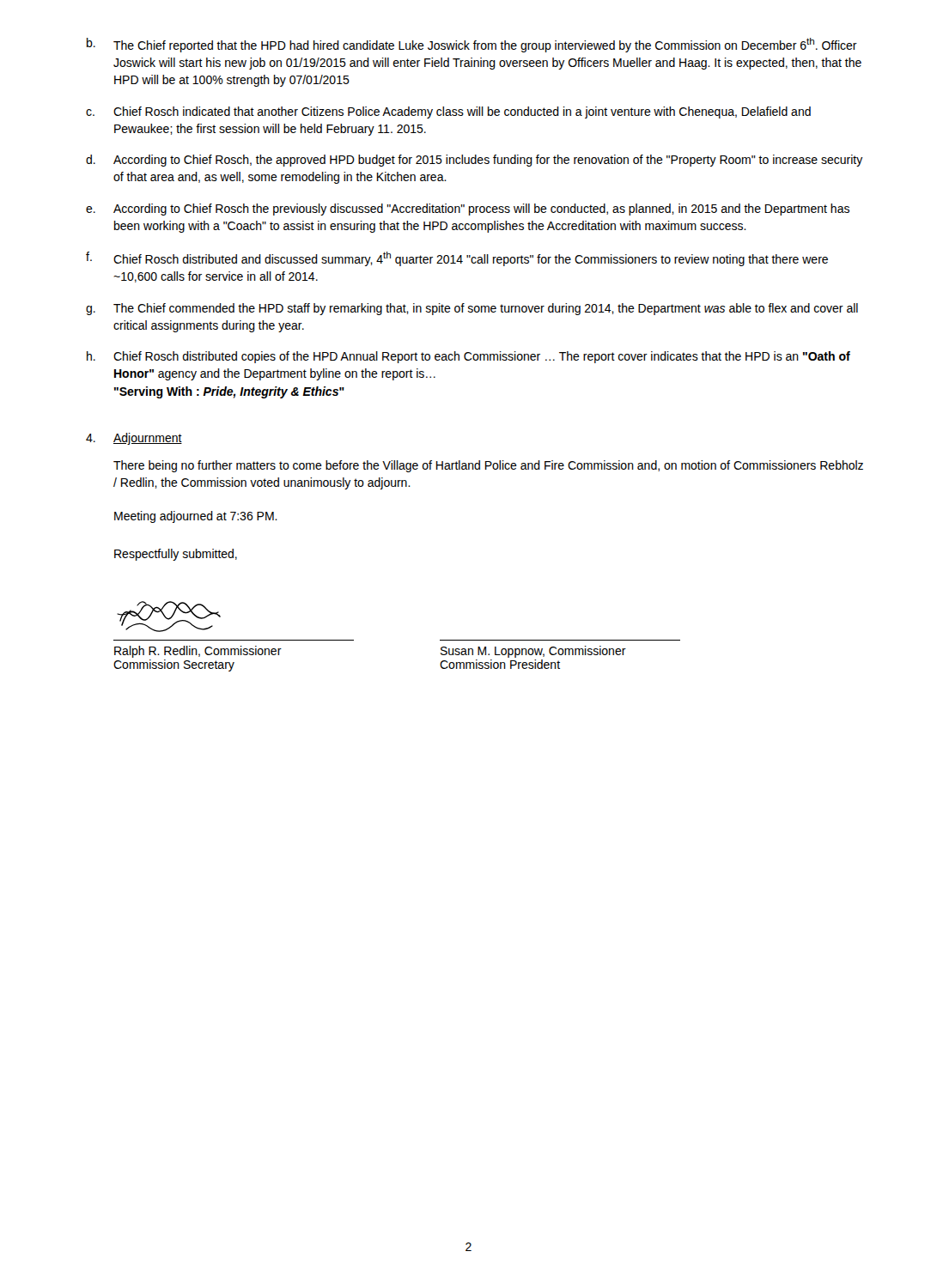Where does it say "Susan M. Loppnow, Commissioner"?

(533, 651)
